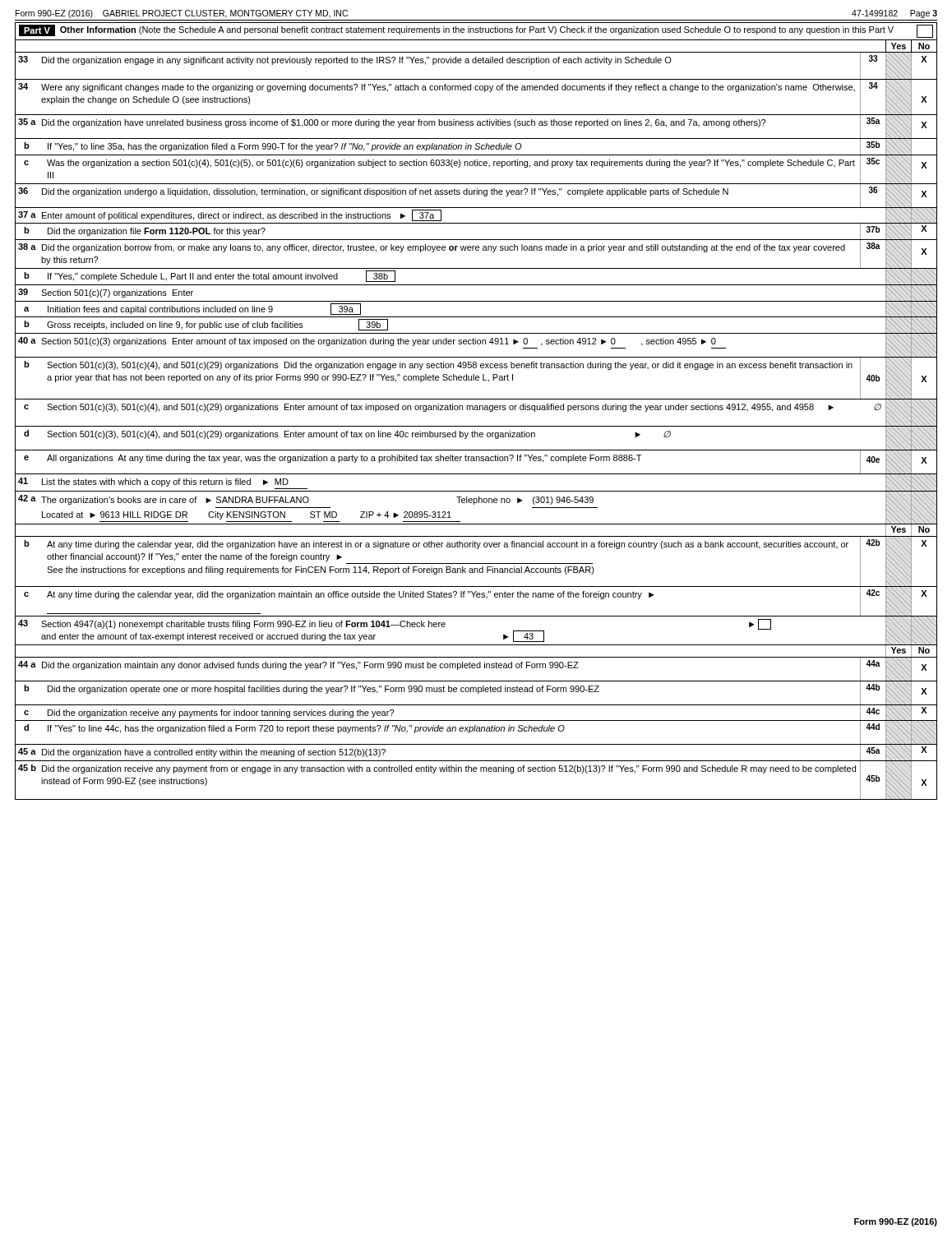
Task: Point to the section header beginning "Part V Other Information (Note"
Action: [476, 31]
